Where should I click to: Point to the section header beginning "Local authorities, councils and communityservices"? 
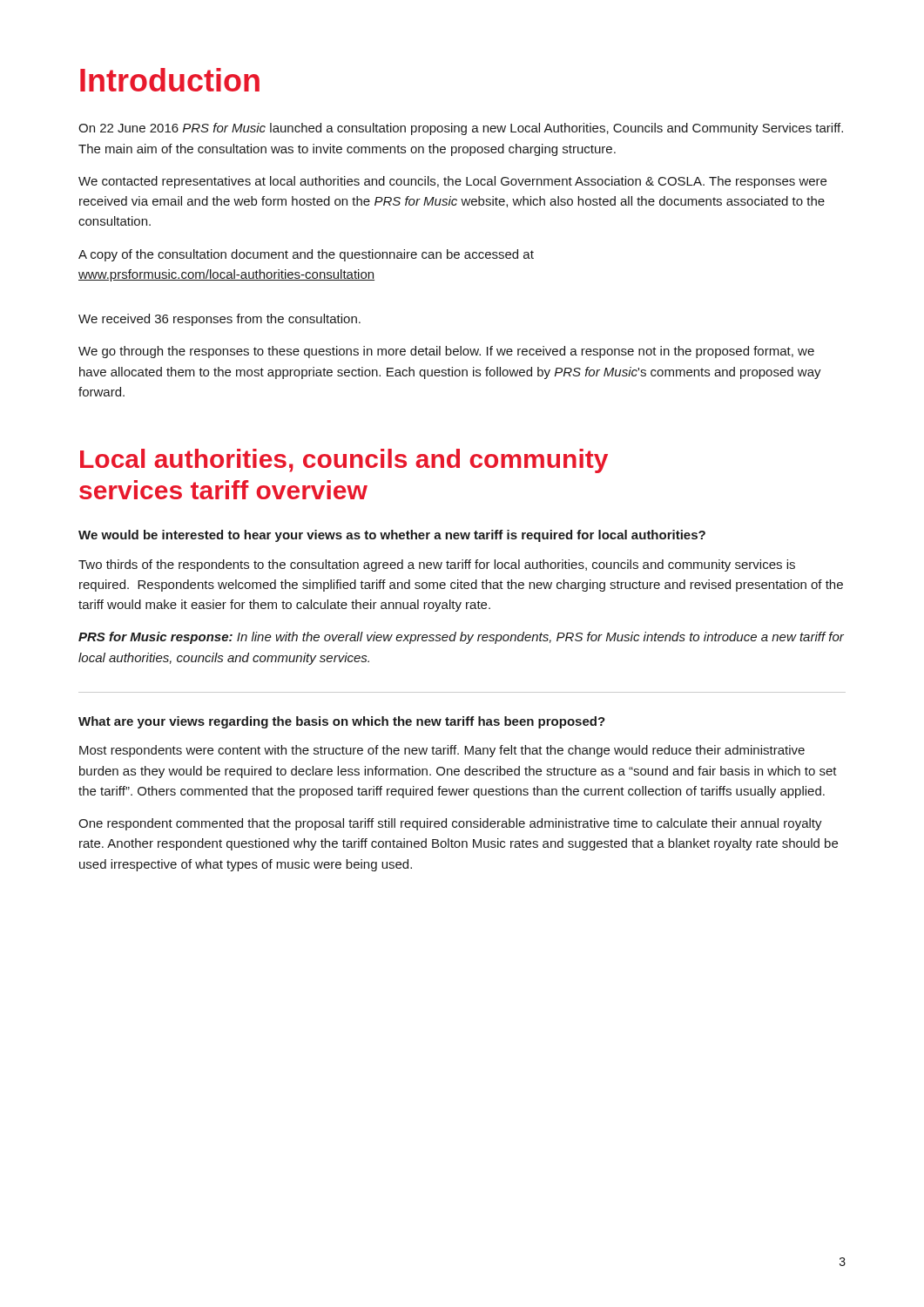pos(462,475)
